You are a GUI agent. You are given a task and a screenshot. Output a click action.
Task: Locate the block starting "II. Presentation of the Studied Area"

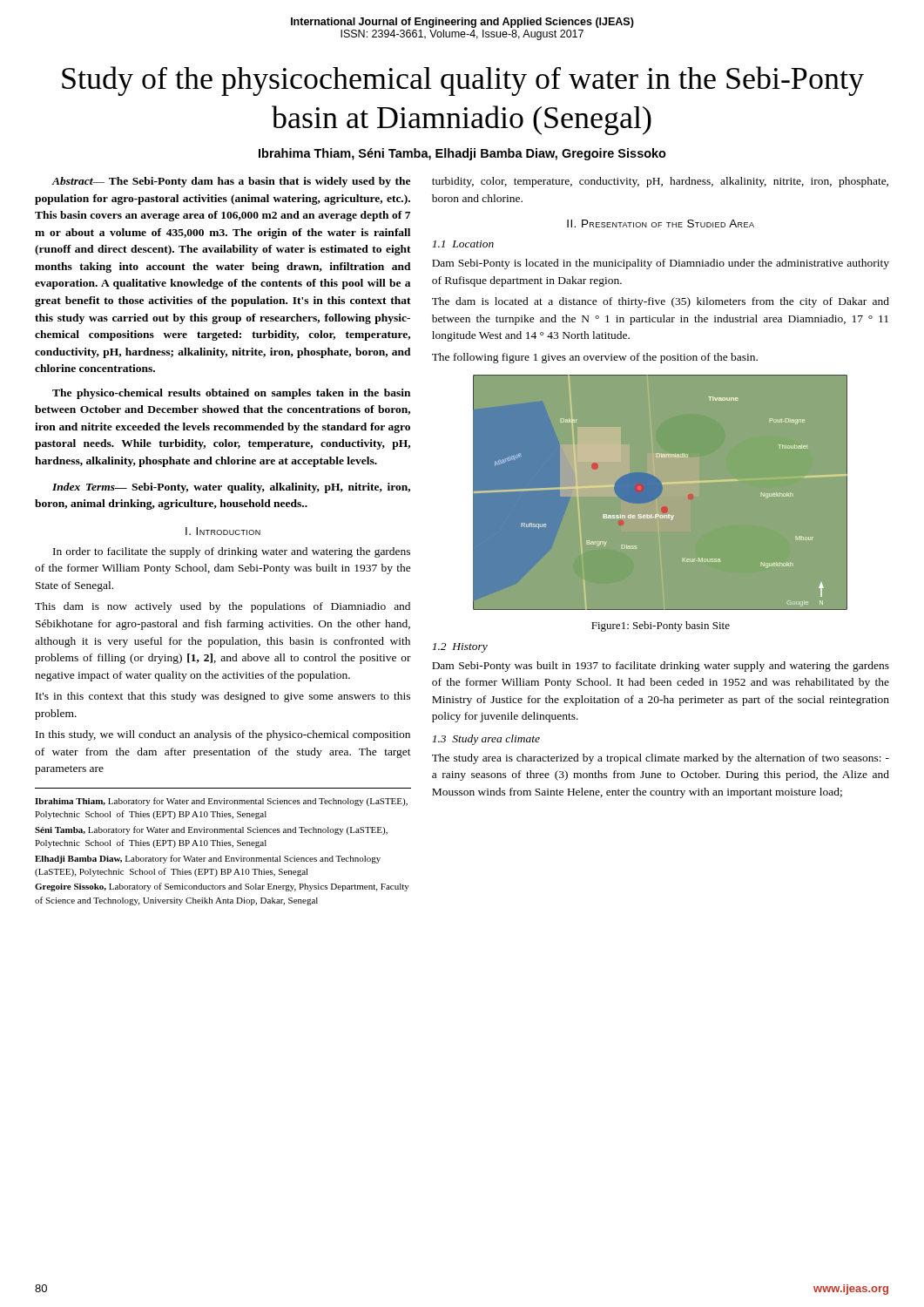pos(660,224)
